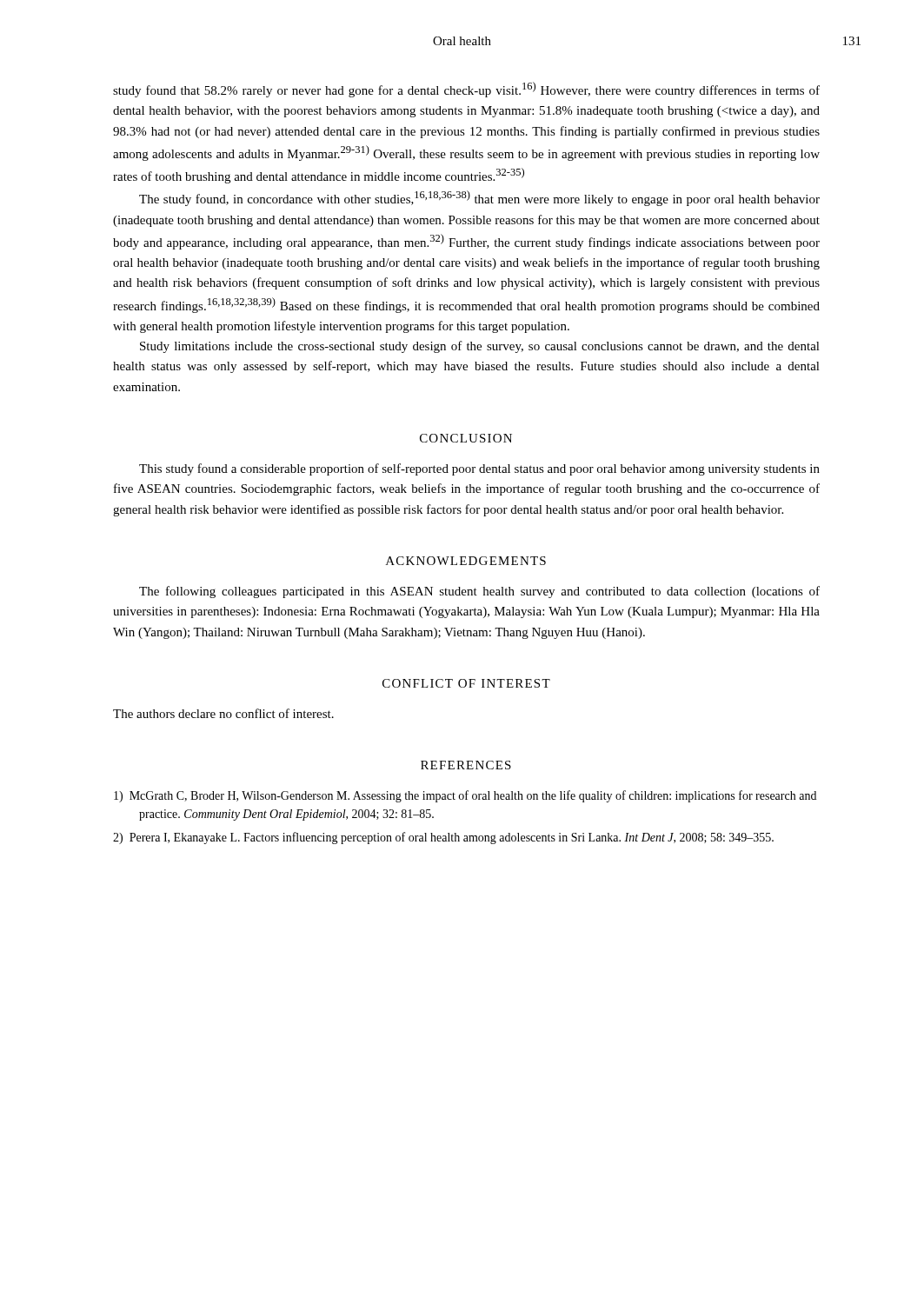The image size is (924, 1304).
Task: Click the passage that begins "2) Perera I, Ekanayake L."
Action: coord(444,837)
